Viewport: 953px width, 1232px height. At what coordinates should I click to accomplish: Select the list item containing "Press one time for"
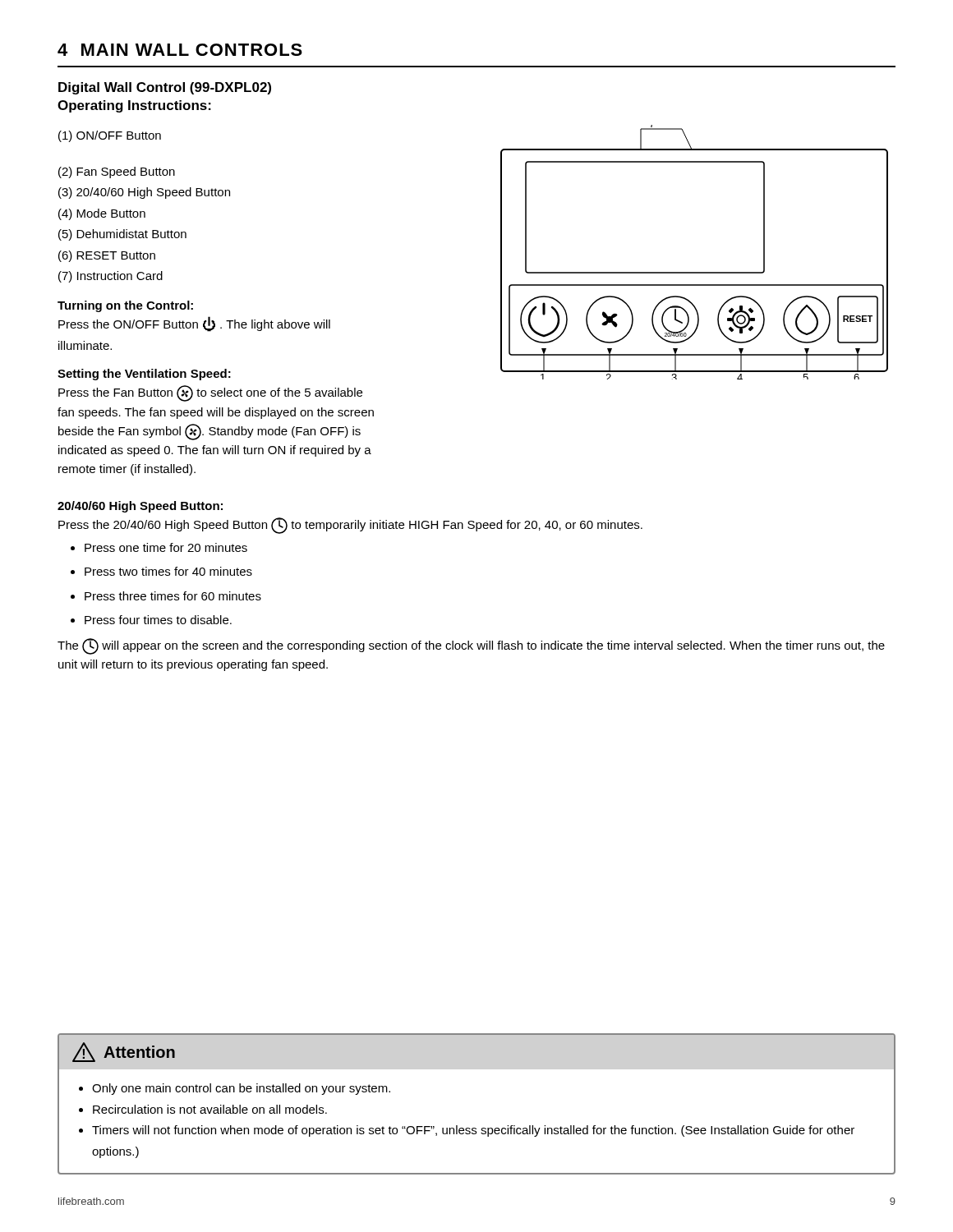pos(166,547)
